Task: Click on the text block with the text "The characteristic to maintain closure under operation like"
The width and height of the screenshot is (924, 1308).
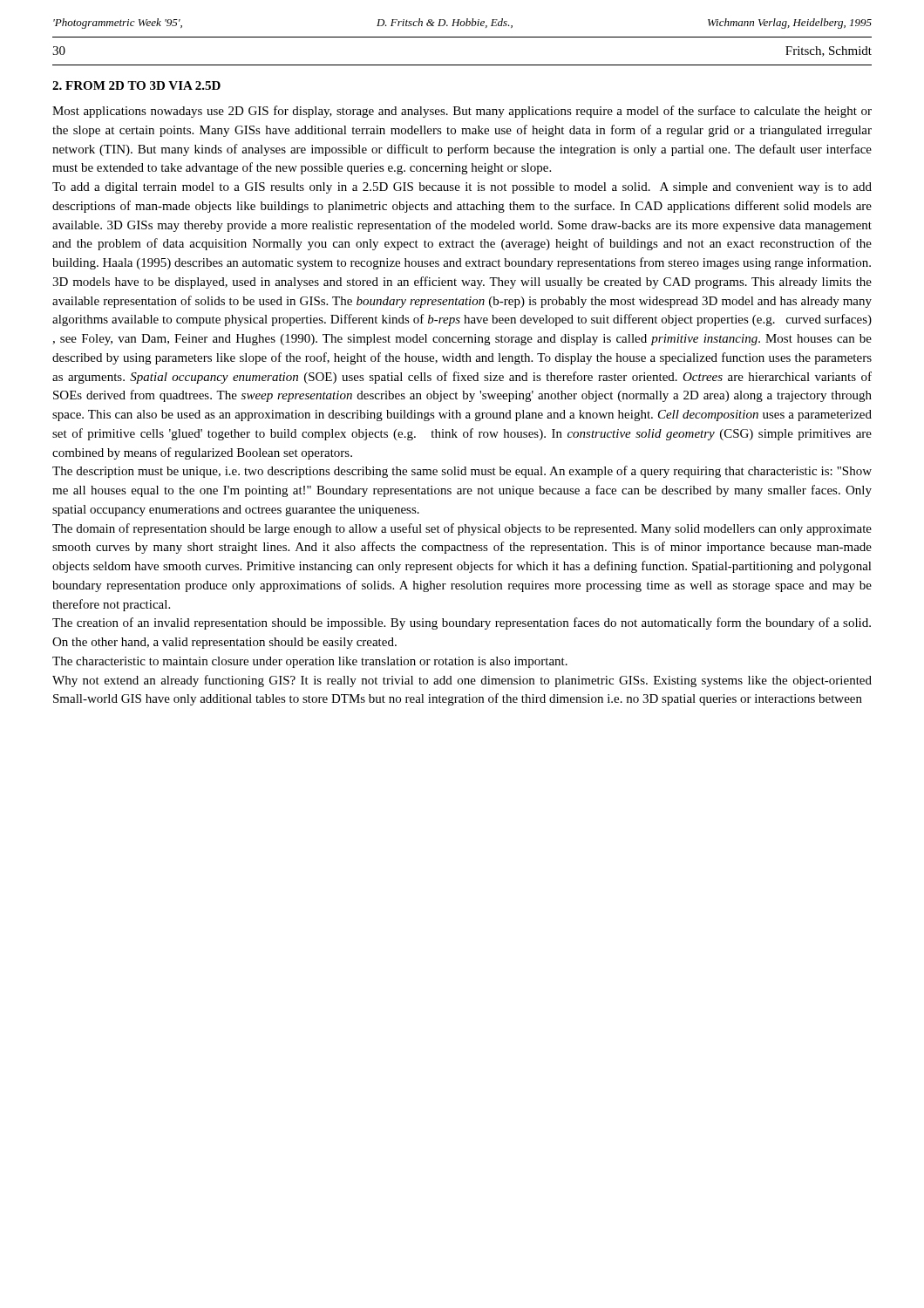Action: click(310, 661)
